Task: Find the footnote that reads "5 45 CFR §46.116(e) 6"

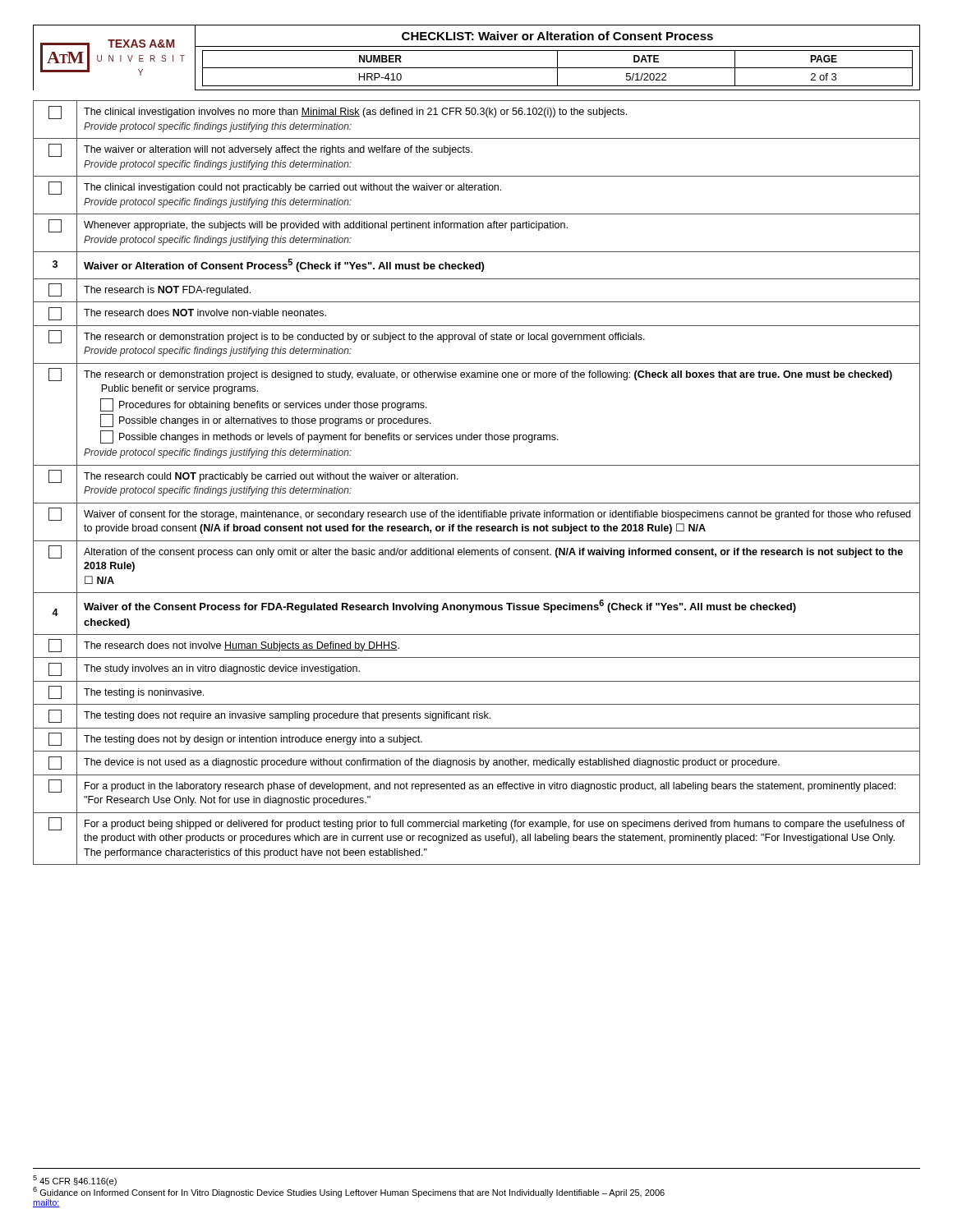Action: point(349,1190)
